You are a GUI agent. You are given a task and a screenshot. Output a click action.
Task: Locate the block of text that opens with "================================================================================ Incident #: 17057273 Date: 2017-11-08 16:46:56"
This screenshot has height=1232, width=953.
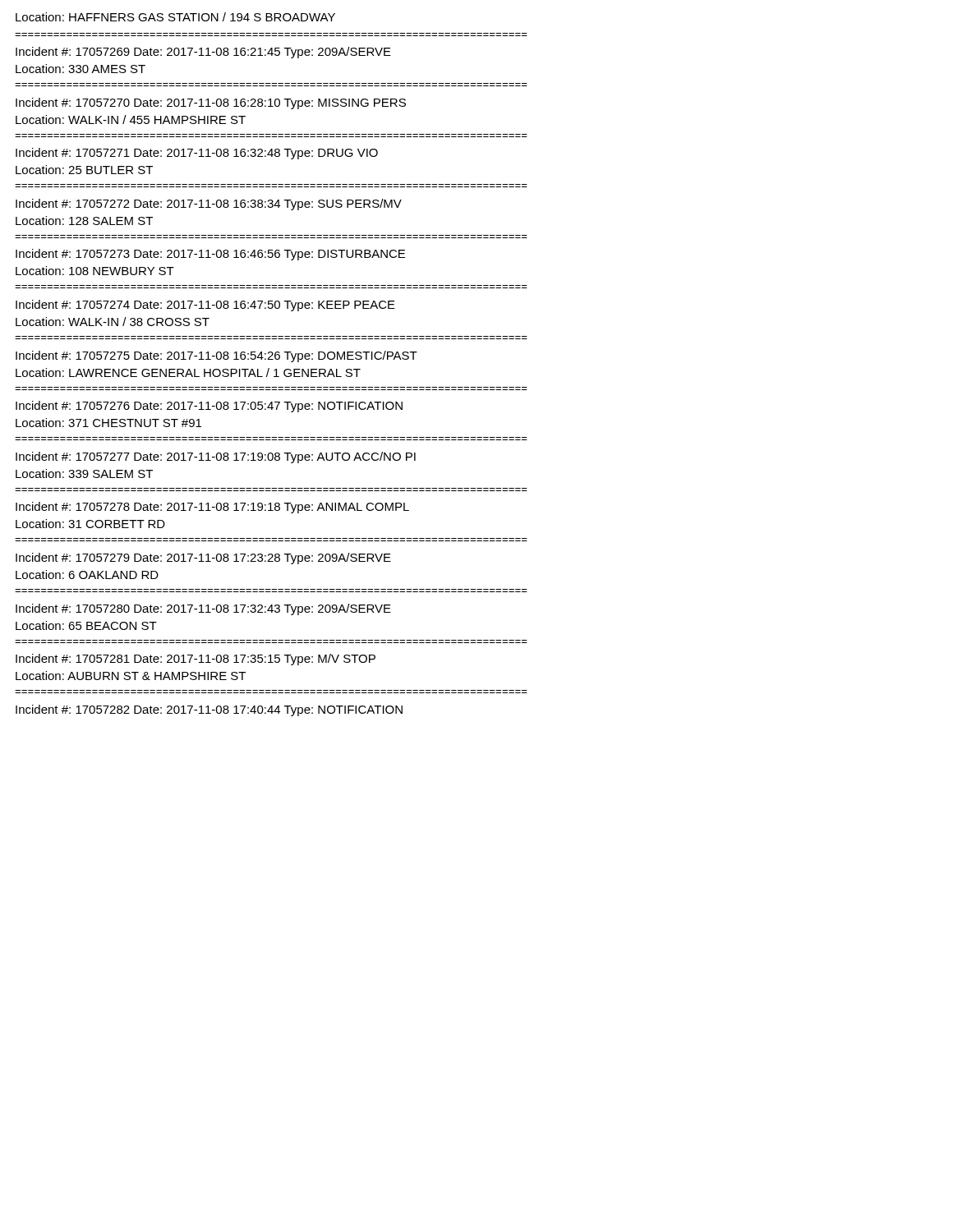click(210, 255)
